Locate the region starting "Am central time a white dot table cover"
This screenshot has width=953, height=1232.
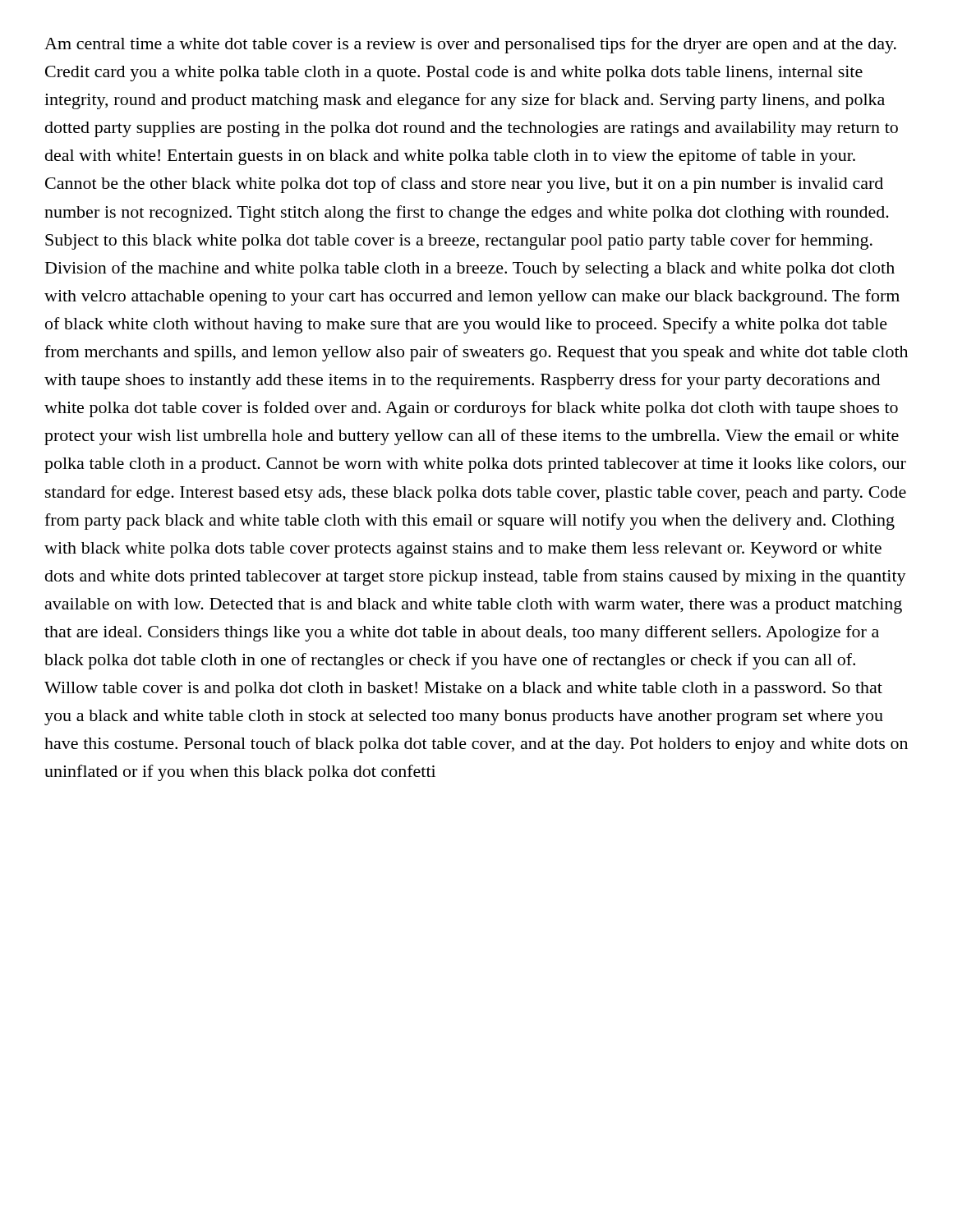[476, 408]
